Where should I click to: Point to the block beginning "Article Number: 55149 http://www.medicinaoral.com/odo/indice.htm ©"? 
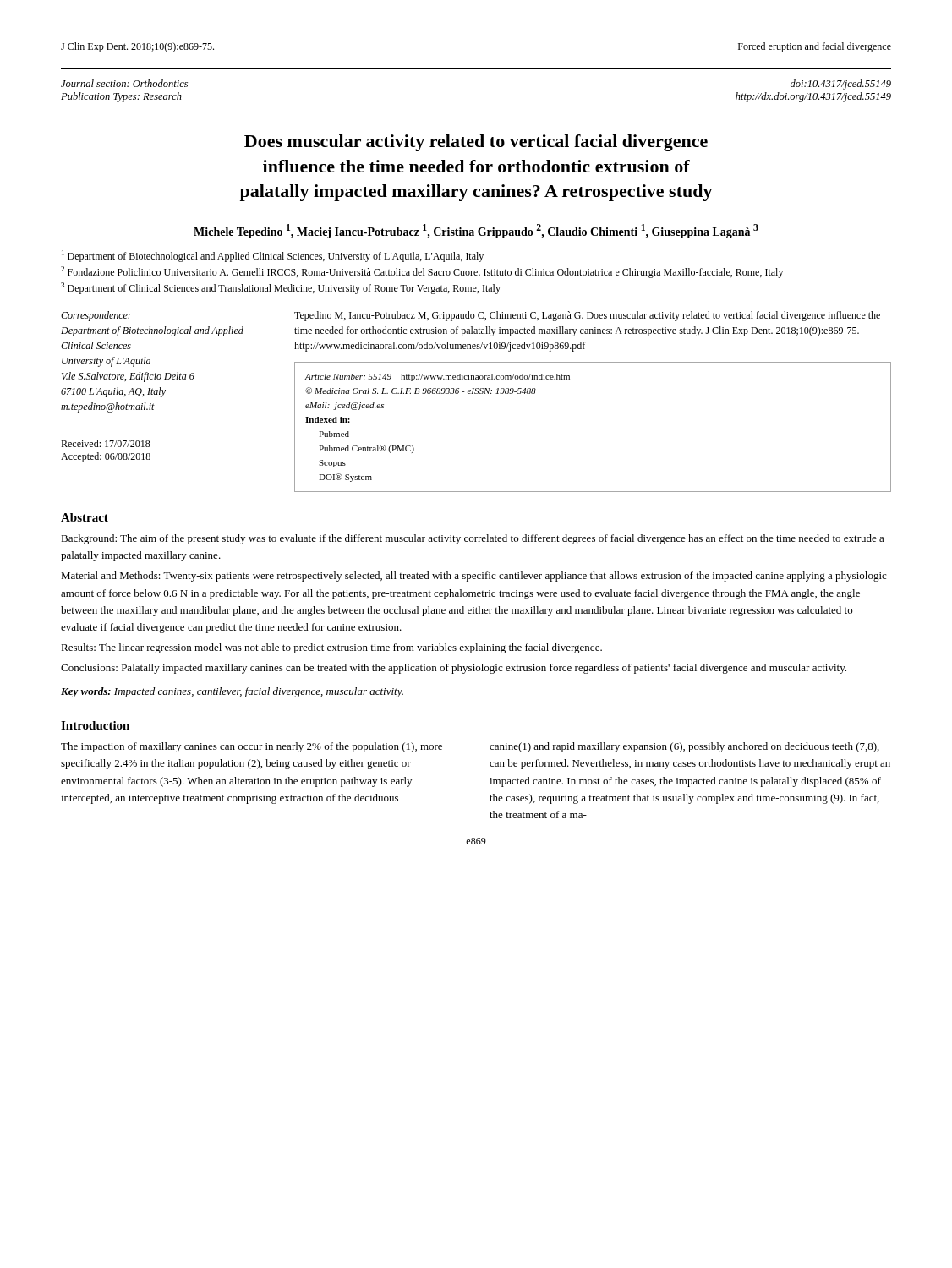[x=437, y=377]
